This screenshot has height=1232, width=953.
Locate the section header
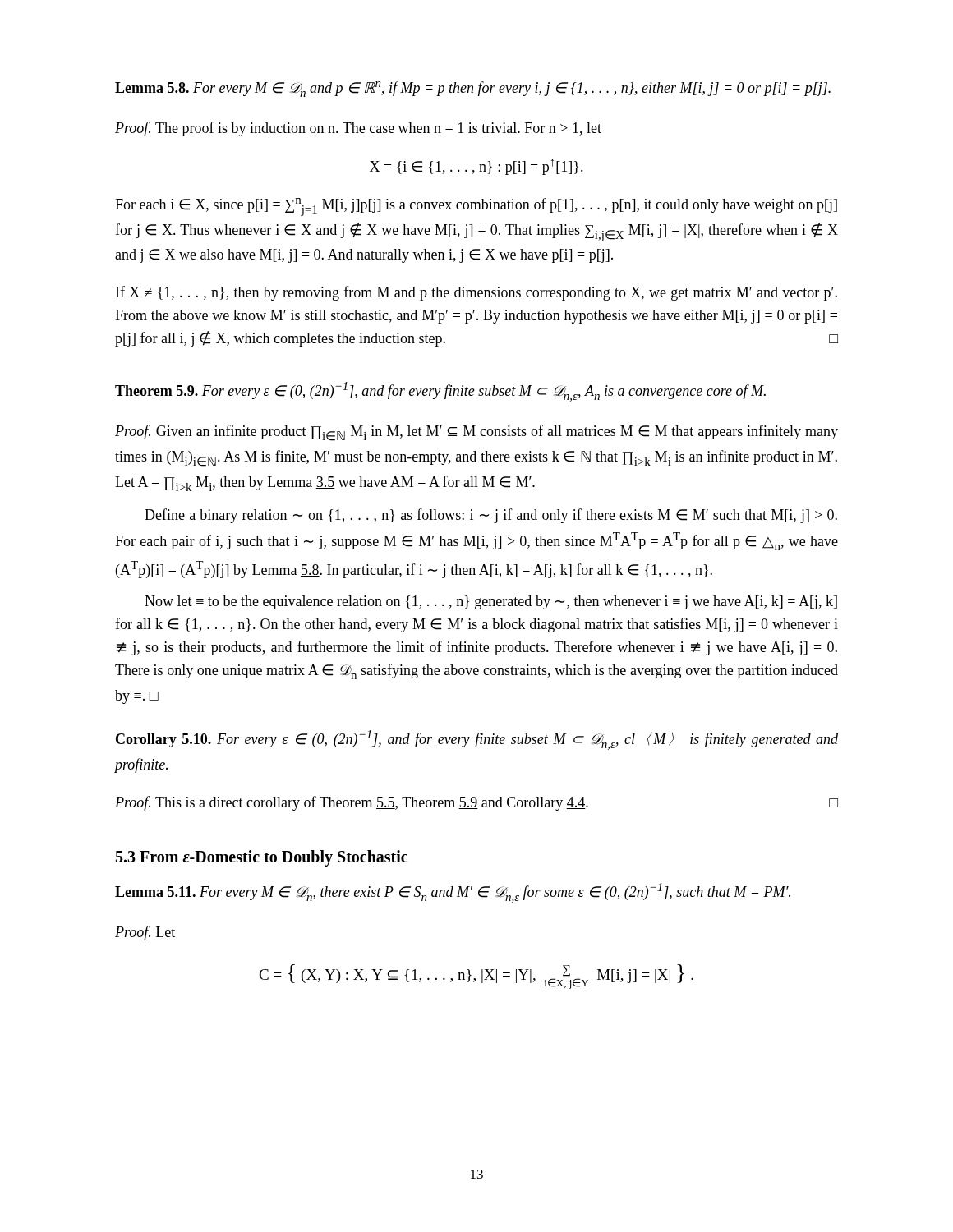pos(262,857)
